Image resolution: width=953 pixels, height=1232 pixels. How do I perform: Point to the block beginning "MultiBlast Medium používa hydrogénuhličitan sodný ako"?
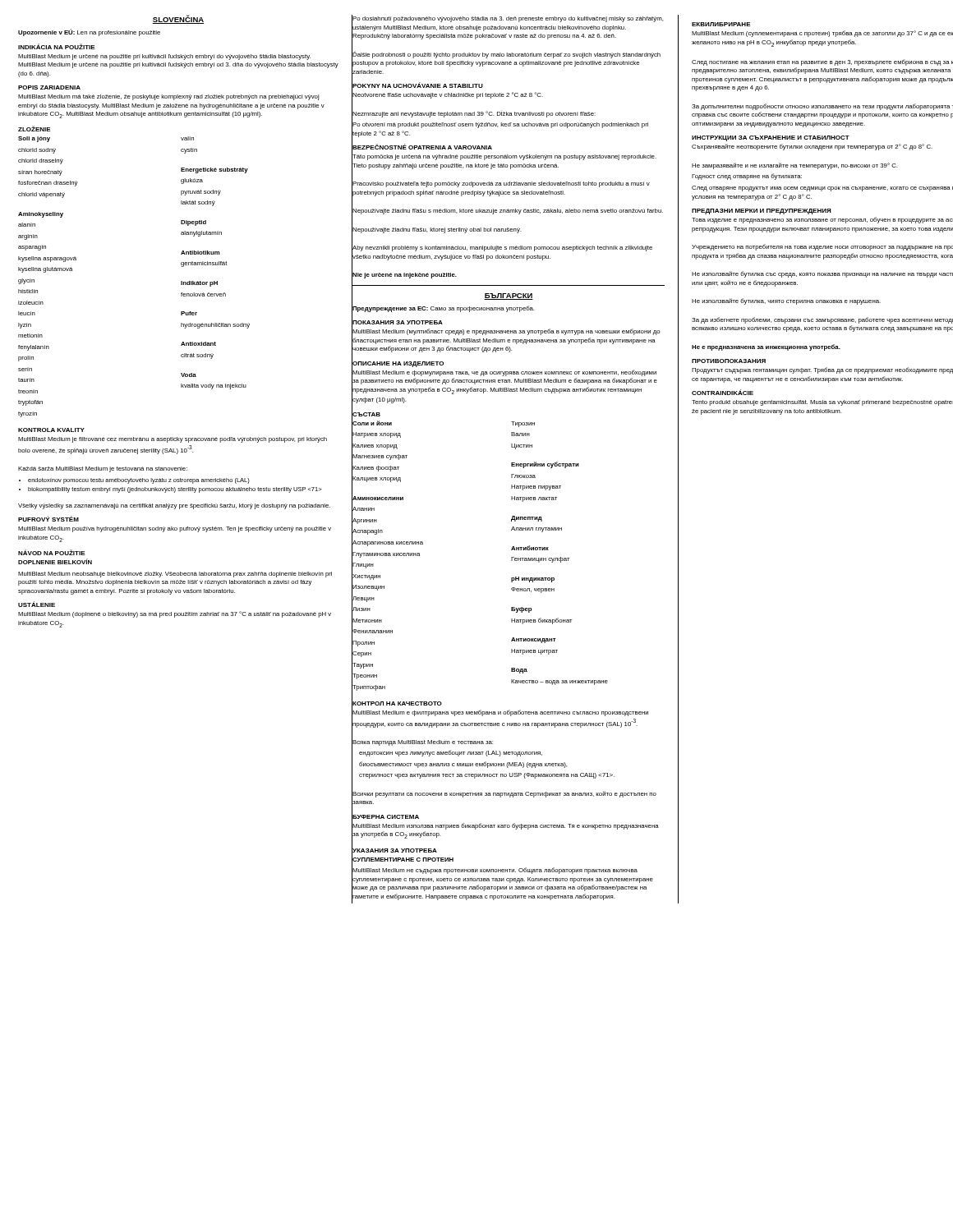coord(178,534)
